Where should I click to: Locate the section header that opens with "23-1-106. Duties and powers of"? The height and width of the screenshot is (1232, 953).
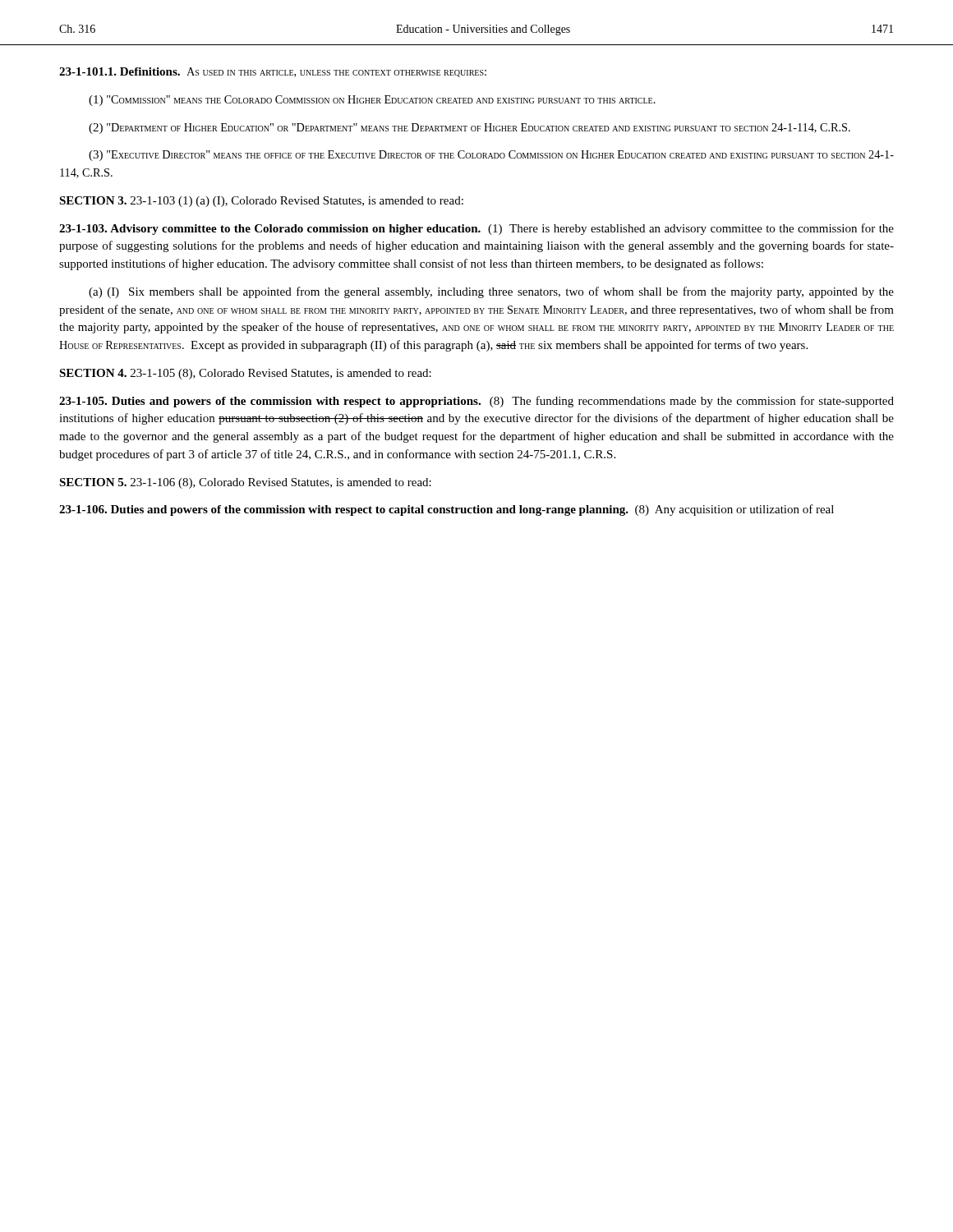click(x=476, y=510)
